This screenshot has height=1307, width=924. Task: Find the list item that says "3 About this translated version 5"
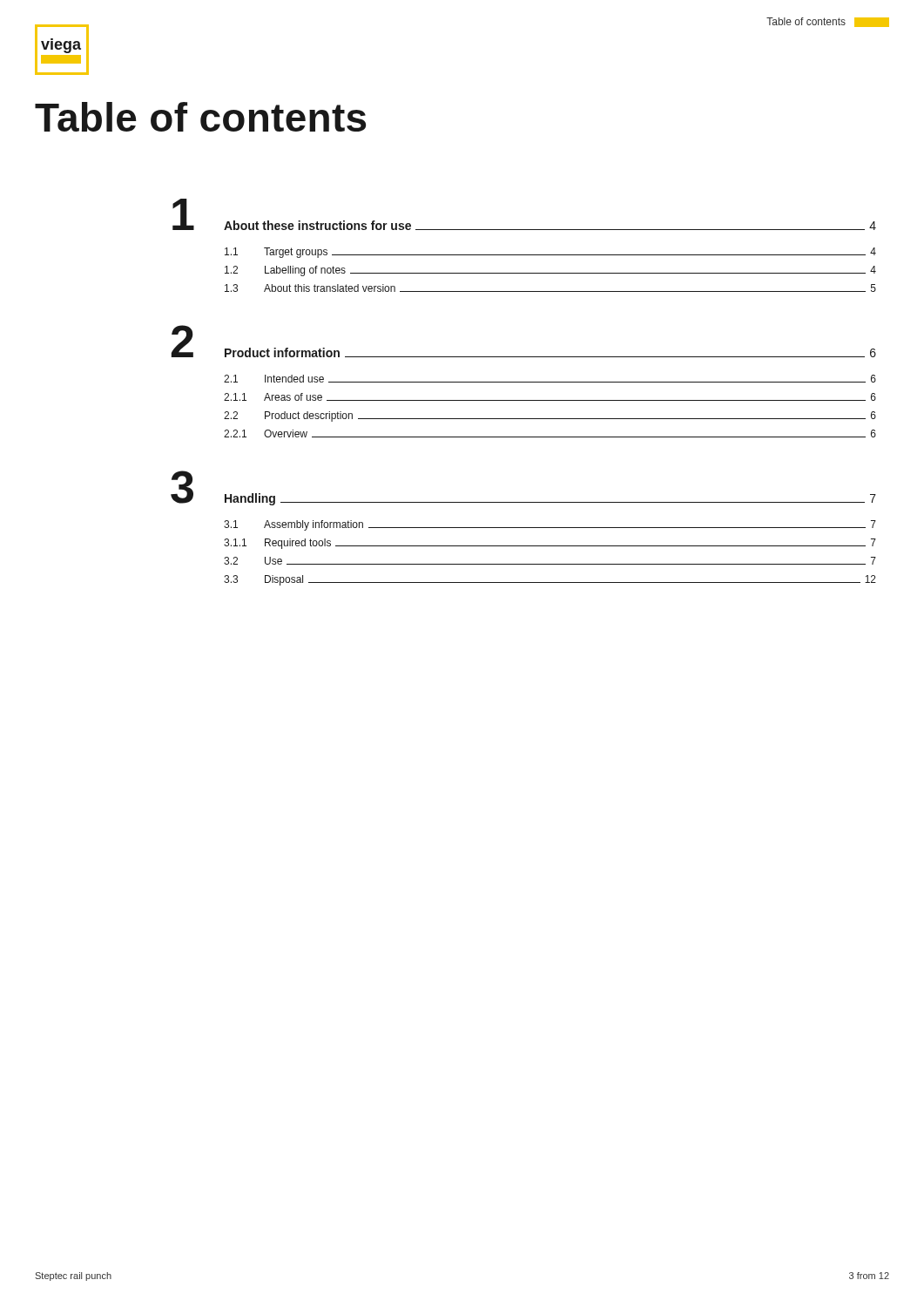pos(550,288)
